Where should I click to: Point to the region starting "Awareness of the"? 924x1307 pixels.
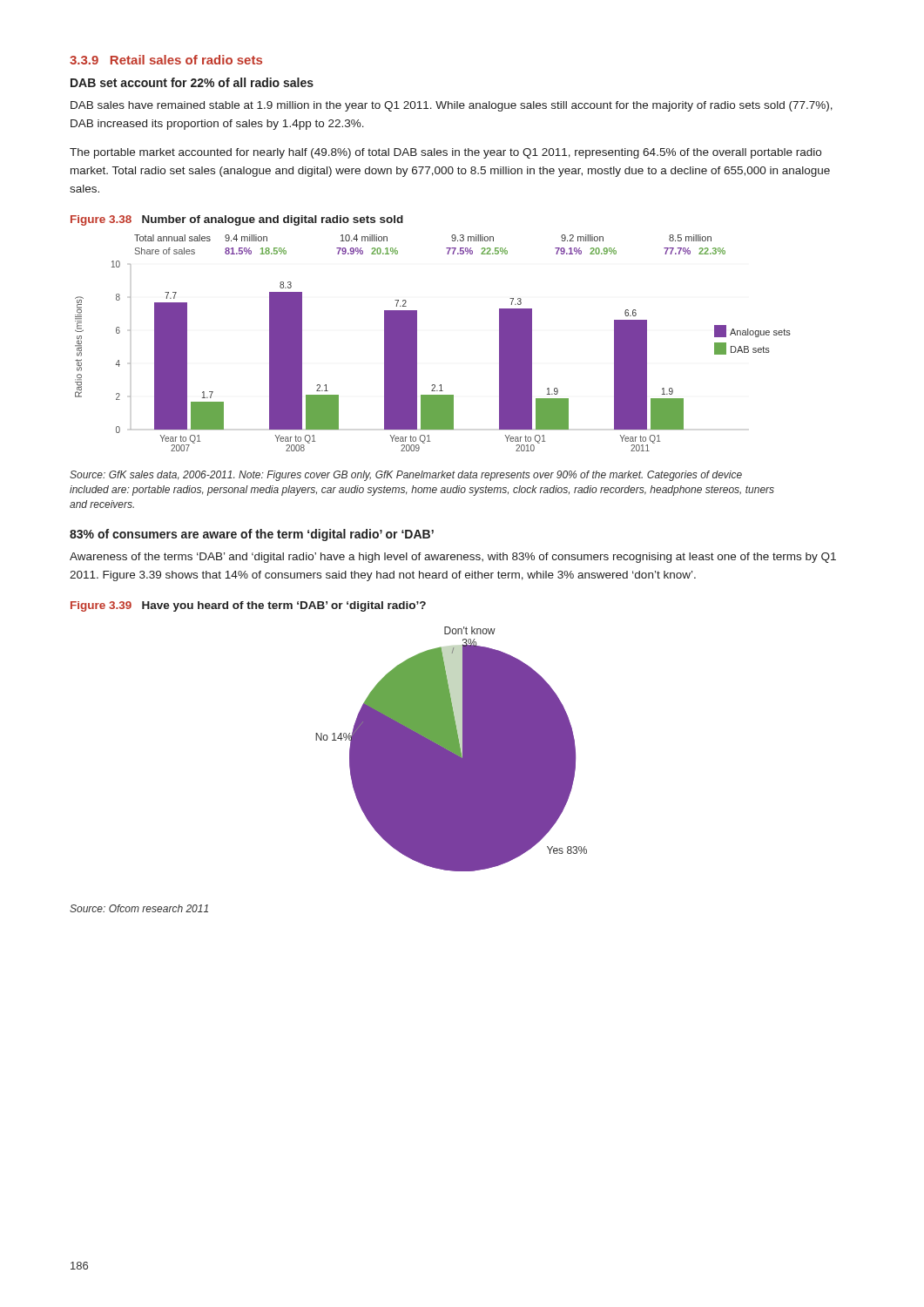[453, 565]
